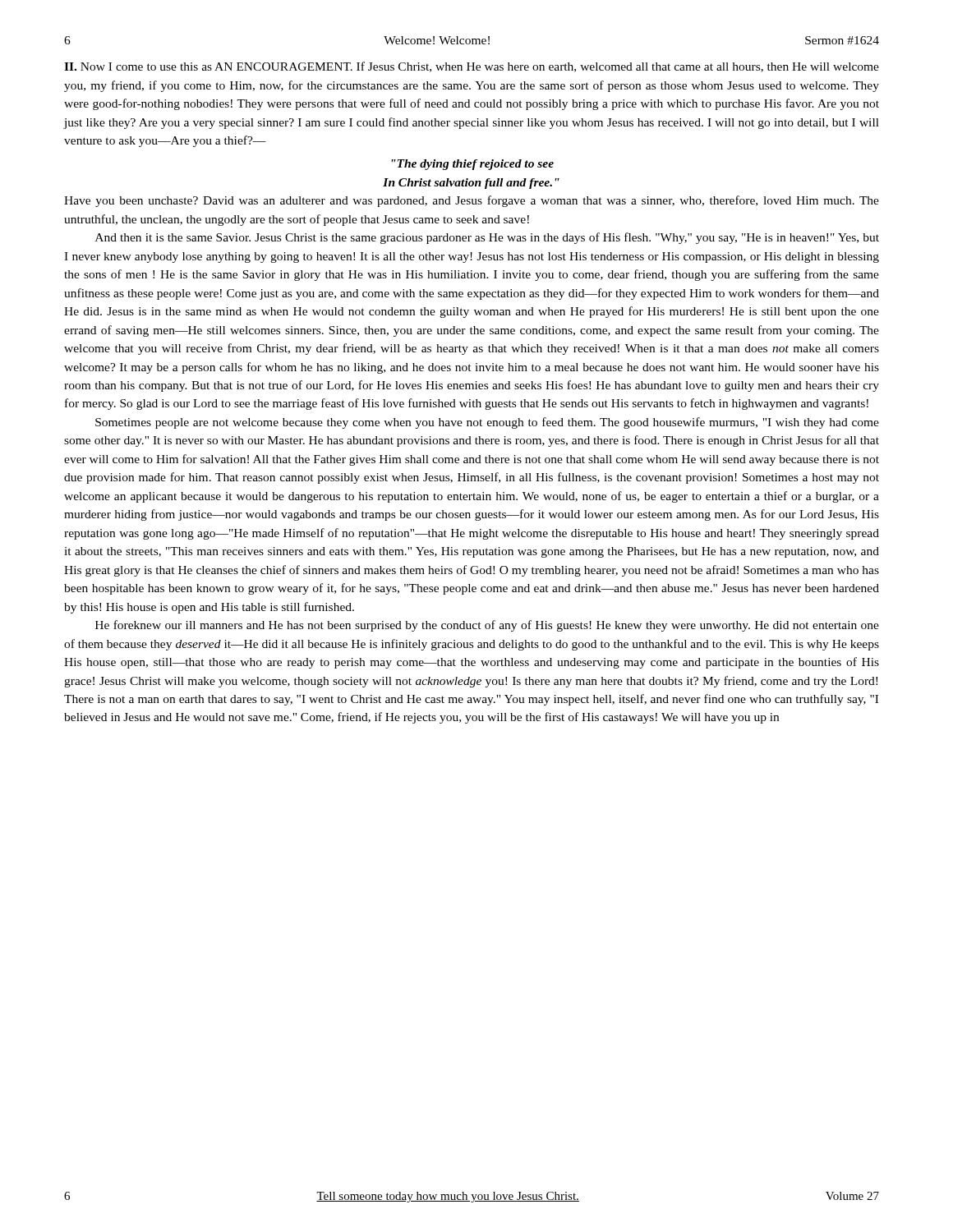Select the text block starting "II. Now I come"
The width and height of the screenshot is (953, 1232).
click(x=472, y=104)
